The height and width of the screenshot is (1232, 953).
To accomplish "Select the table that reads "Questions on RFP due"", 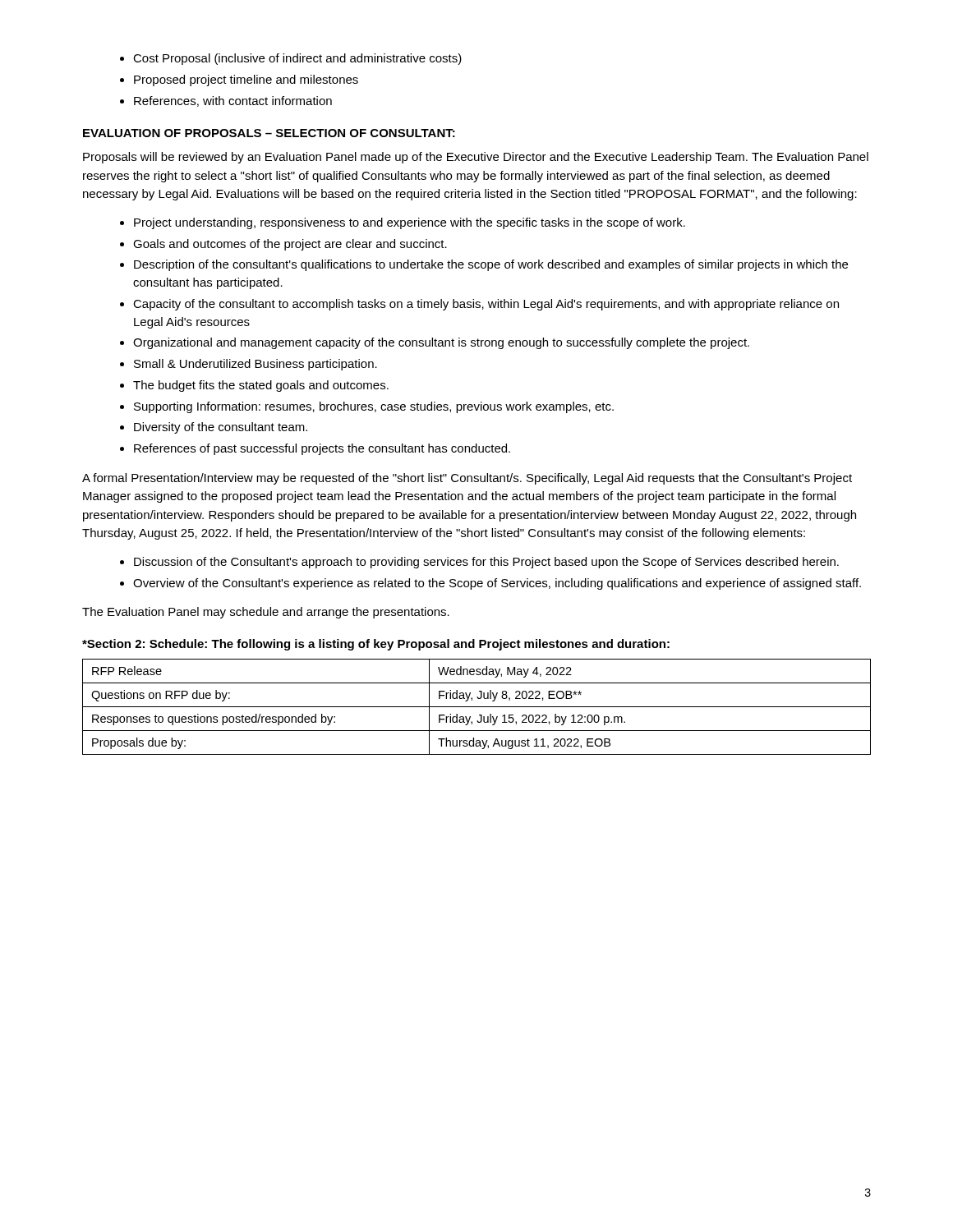I will (476, 707).
